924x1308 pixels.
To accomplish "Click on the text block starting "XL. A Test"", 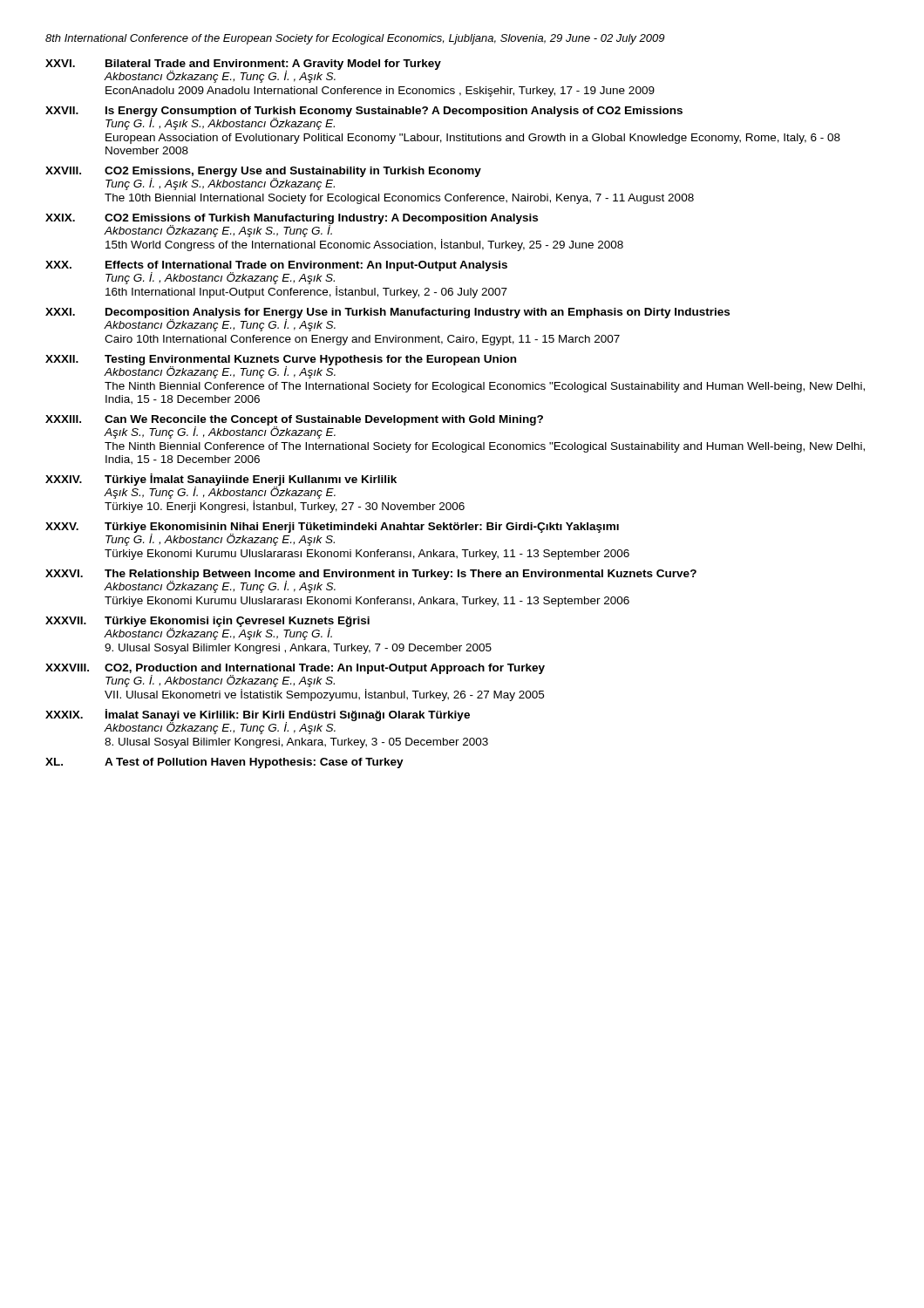I will pos(224,763).
